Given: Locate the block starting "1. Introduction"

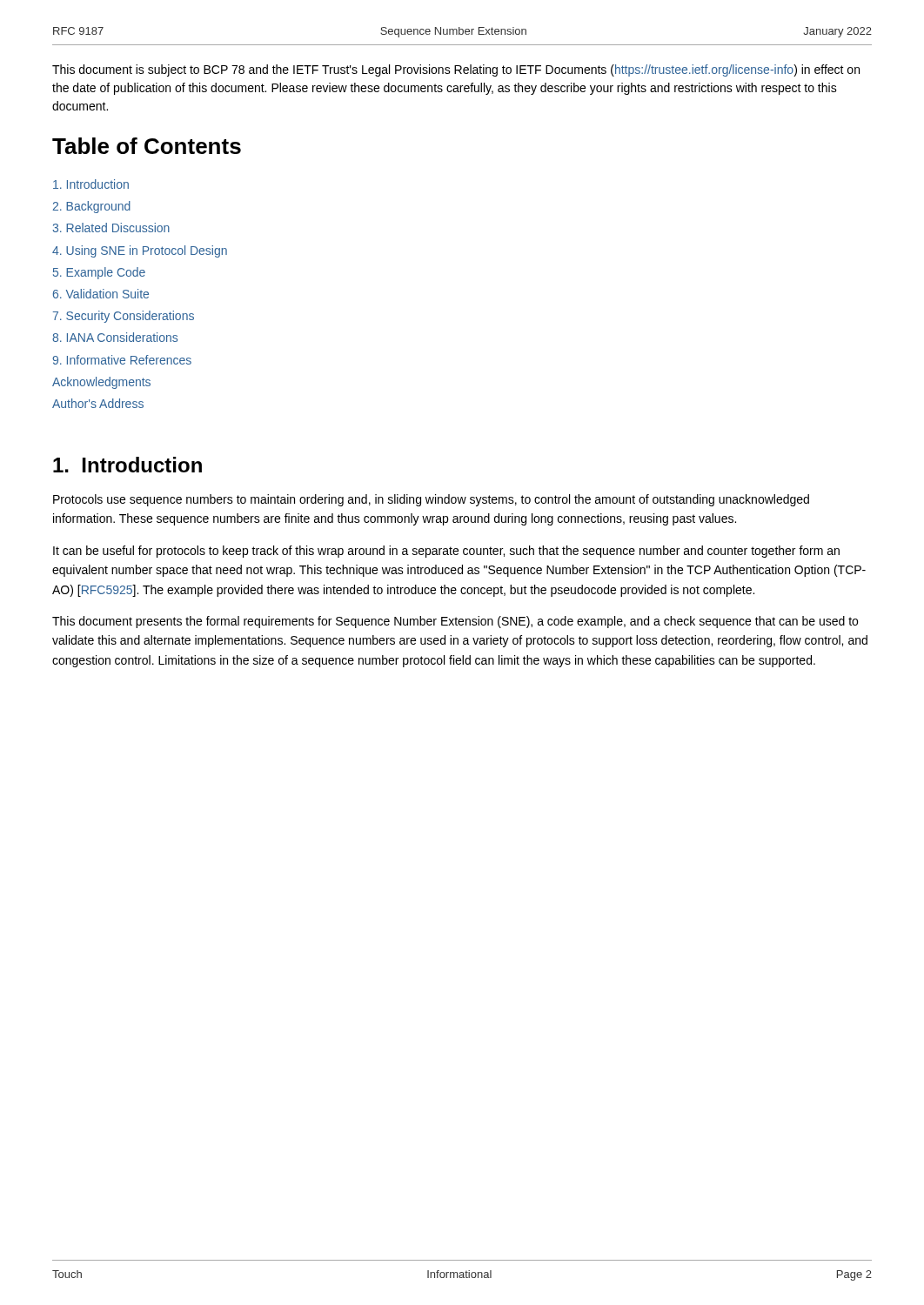Looking at the screenshot, I should [128, 465].
